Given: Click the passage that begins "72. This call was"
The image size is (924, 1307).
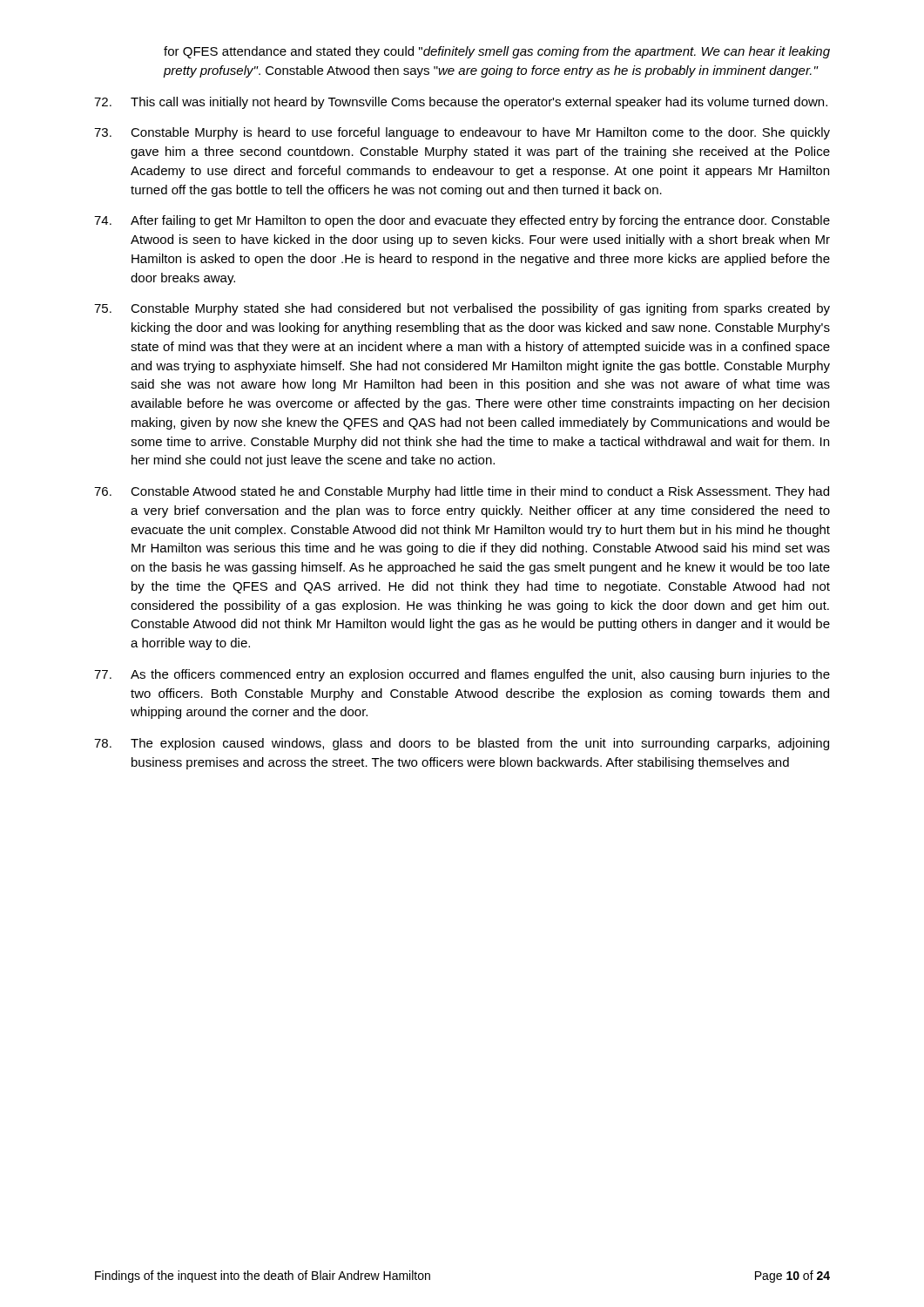Looking at the screenshot, I should [x=462, y=101].
